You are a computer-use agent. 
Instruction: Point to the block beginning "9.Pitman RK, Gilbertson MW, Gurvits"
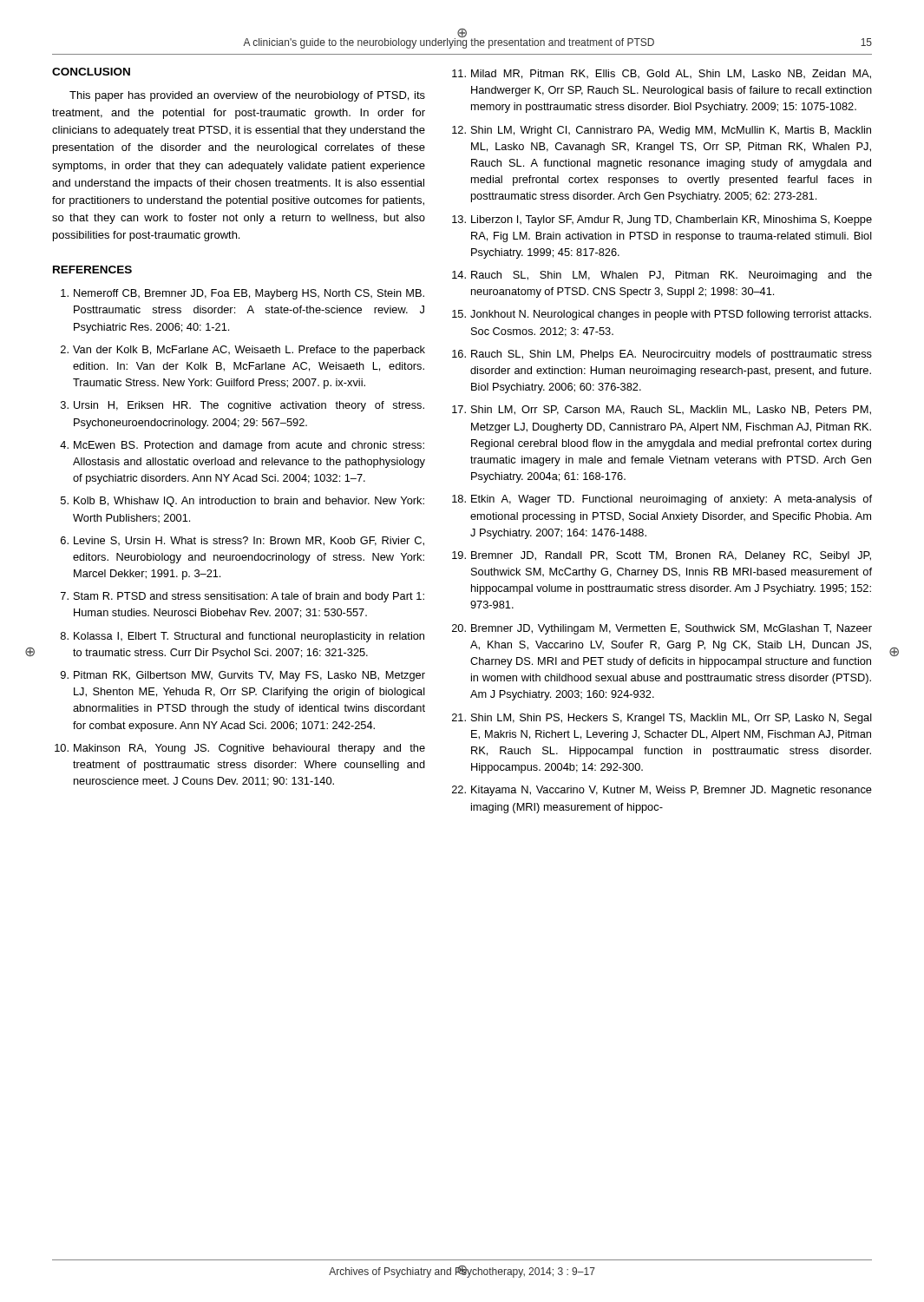tap(239, 700)
